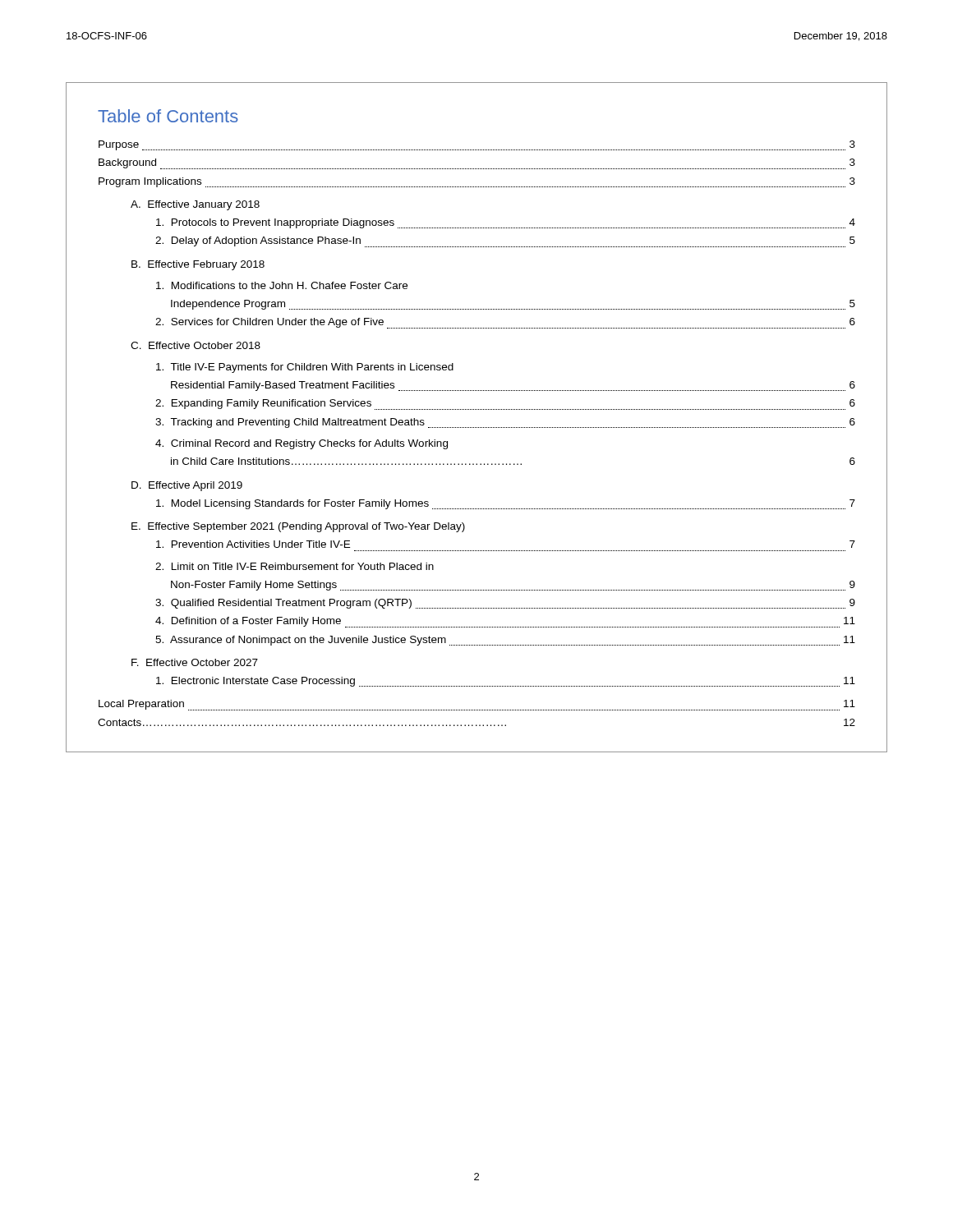Select the list item that reads "Purpose 3"
The width and height of the screenshot is (953, 1232).
point(476,145)
